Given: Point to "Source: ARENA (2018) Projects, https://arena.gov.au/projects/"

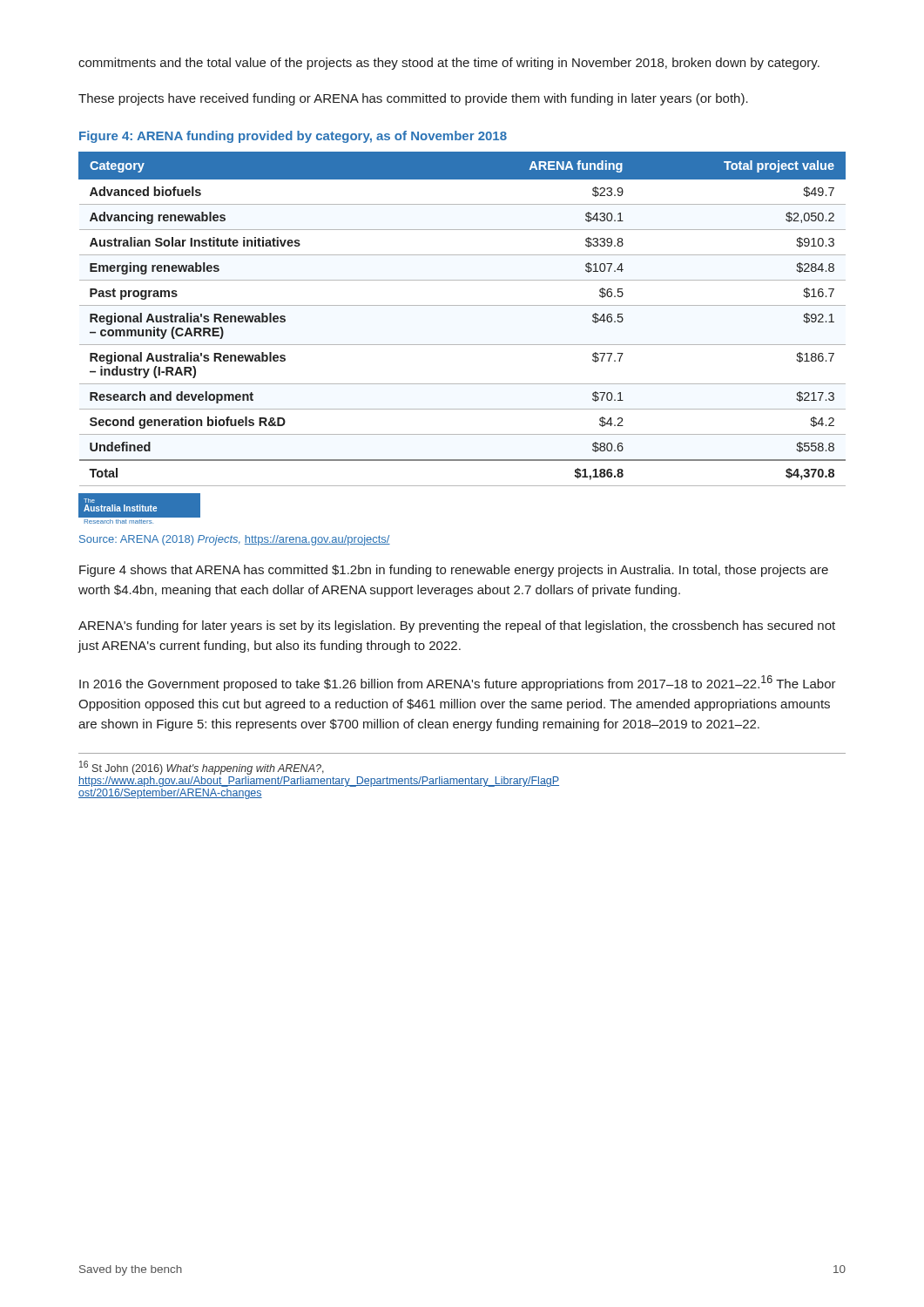Looking at the screenshot, I should pyautogui.click(x=234, y=538).
